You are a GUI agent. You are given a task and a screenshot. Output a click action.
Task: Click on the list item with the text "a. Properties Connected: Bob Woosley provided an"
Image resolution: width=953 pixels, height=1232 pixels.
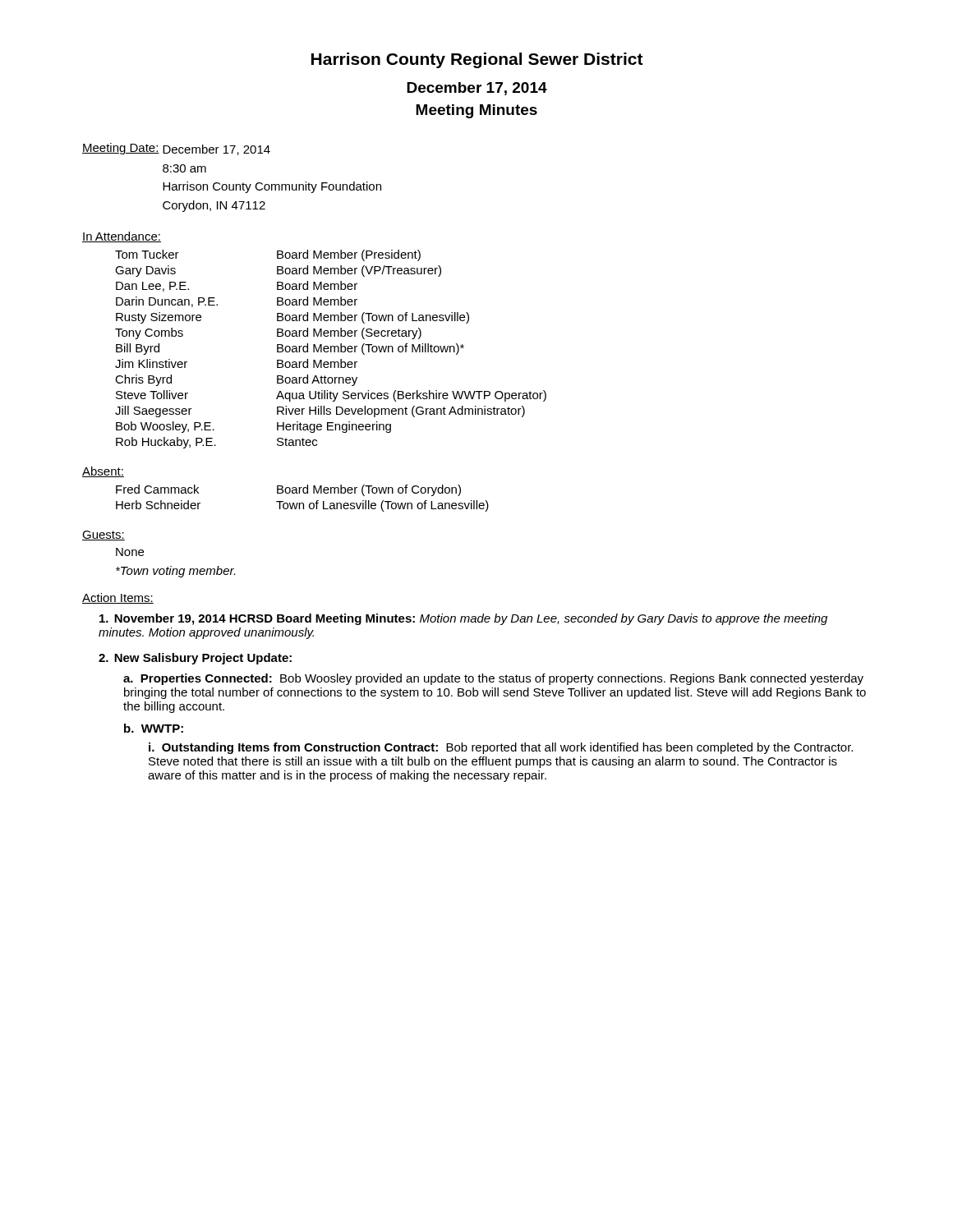pos(495,692)
